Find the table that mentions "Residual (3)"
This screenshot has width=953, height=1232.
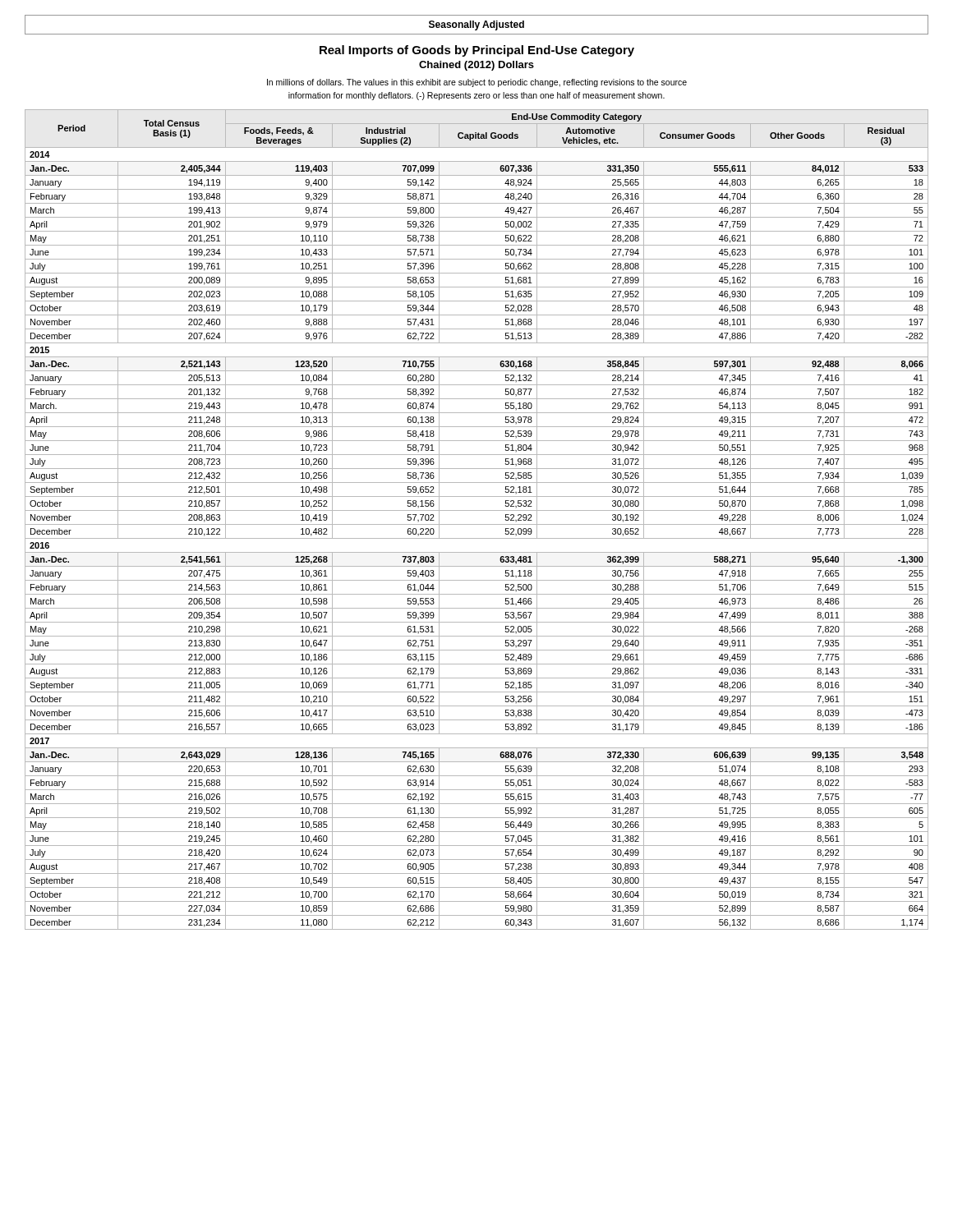point(476,519)
